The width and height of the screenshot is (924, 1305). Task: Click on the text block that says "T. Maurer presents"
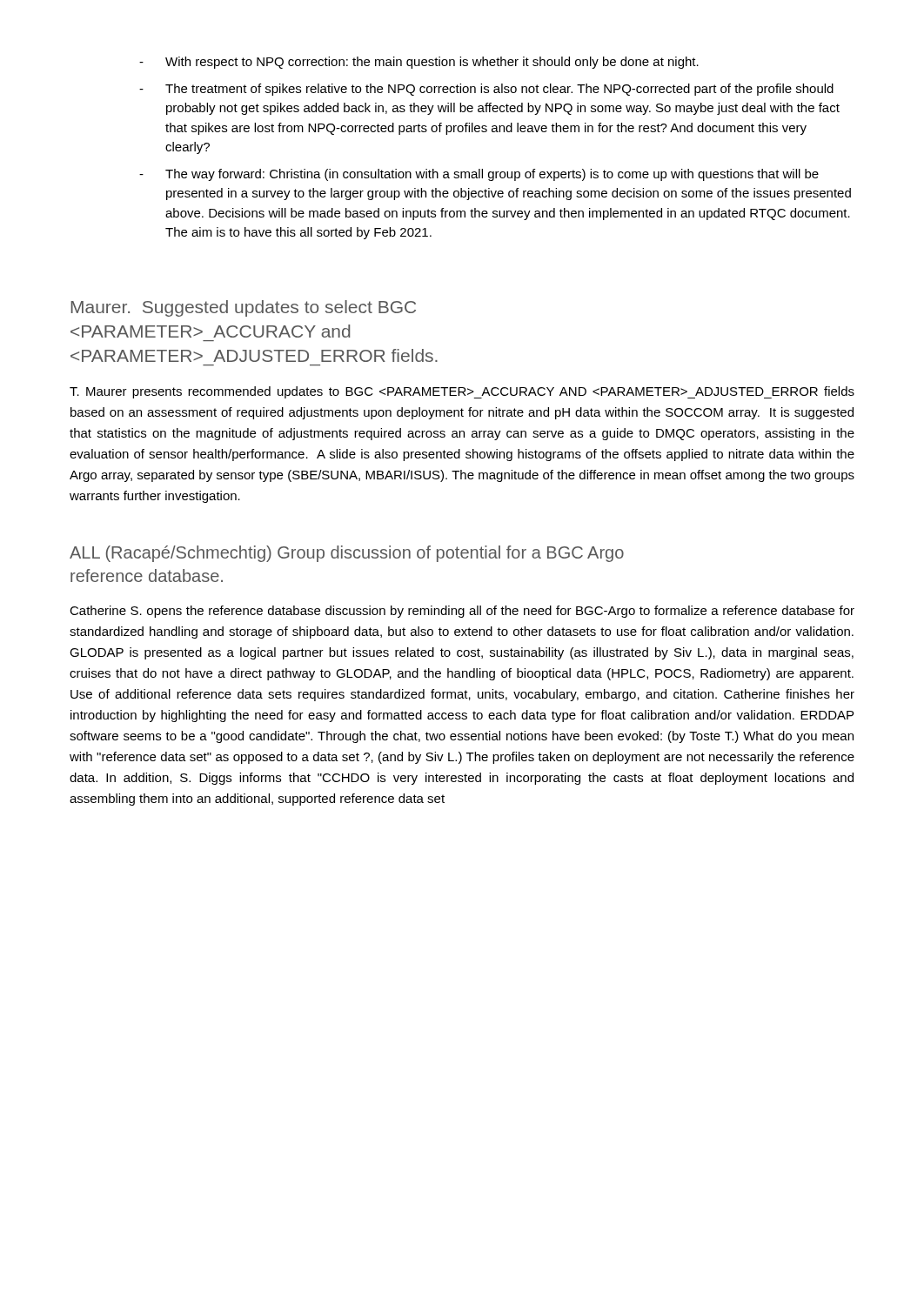pos(462,443)
